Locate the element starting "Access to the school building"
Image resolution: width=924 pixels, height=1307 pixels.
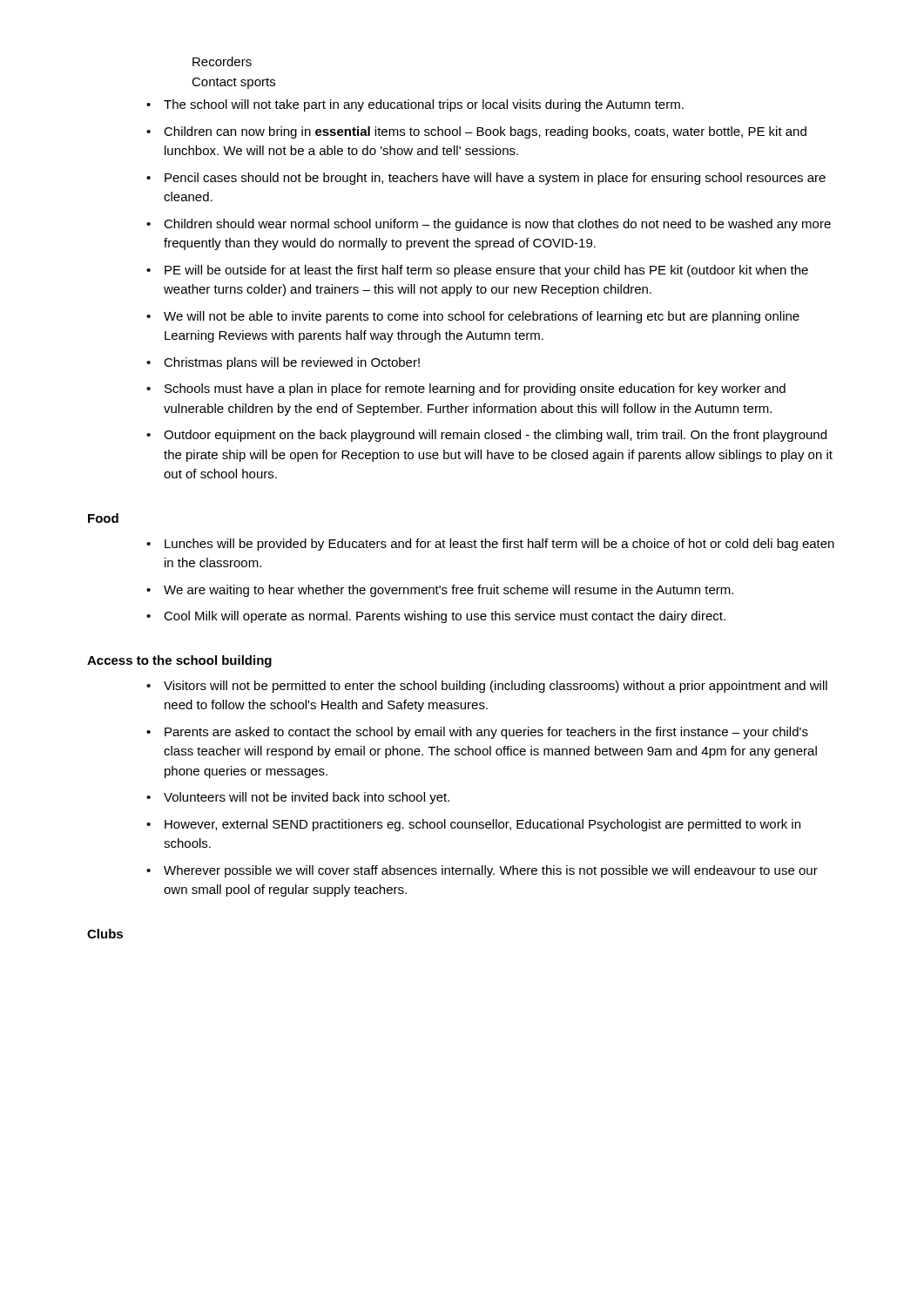[180, 660]
